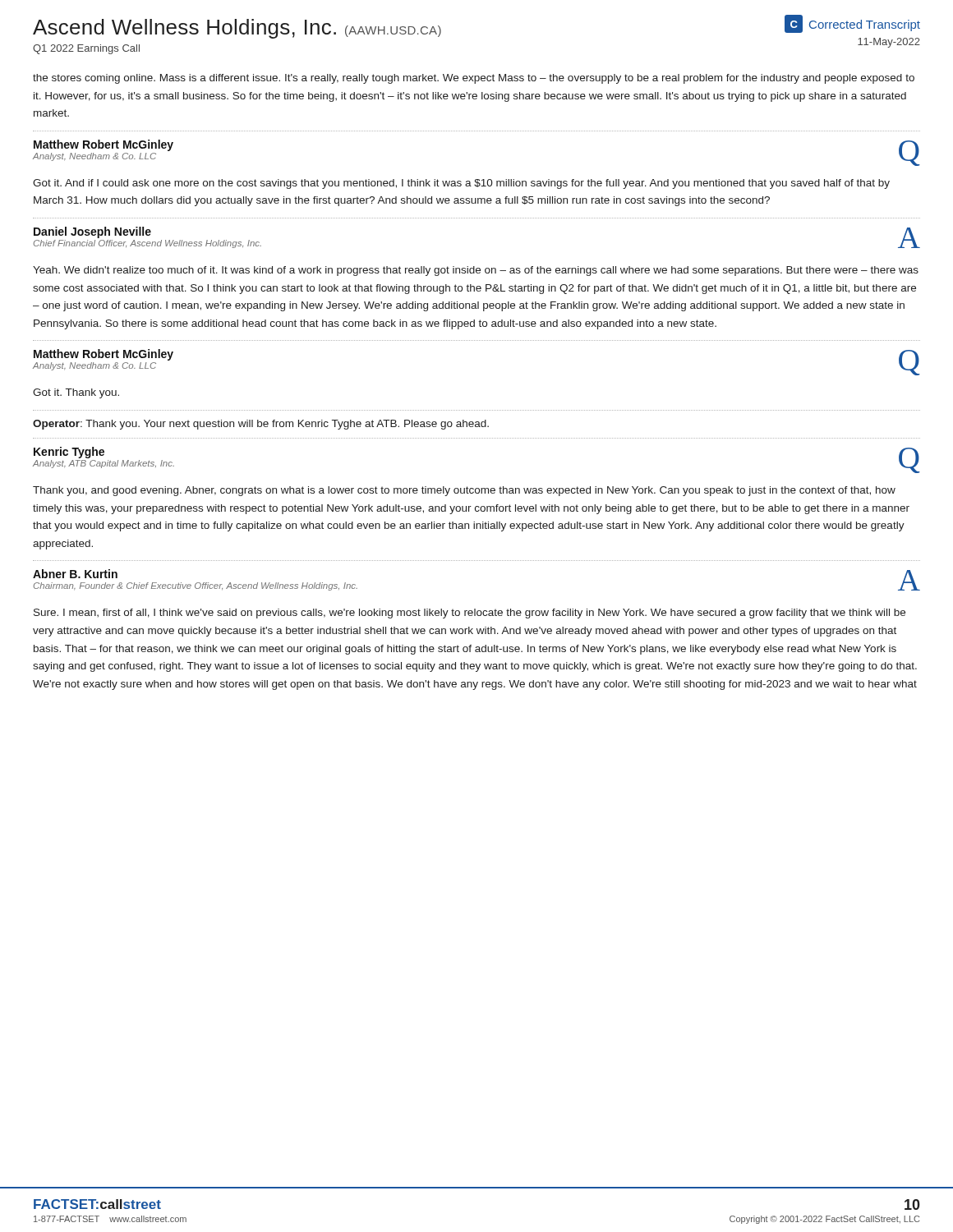Where is the section header that starts "Daniel Joseph Neville Chief Financial Officer, Ascend Wellness"?
The width and height of the screenshot is (953, 1232).
click(115, 235)
